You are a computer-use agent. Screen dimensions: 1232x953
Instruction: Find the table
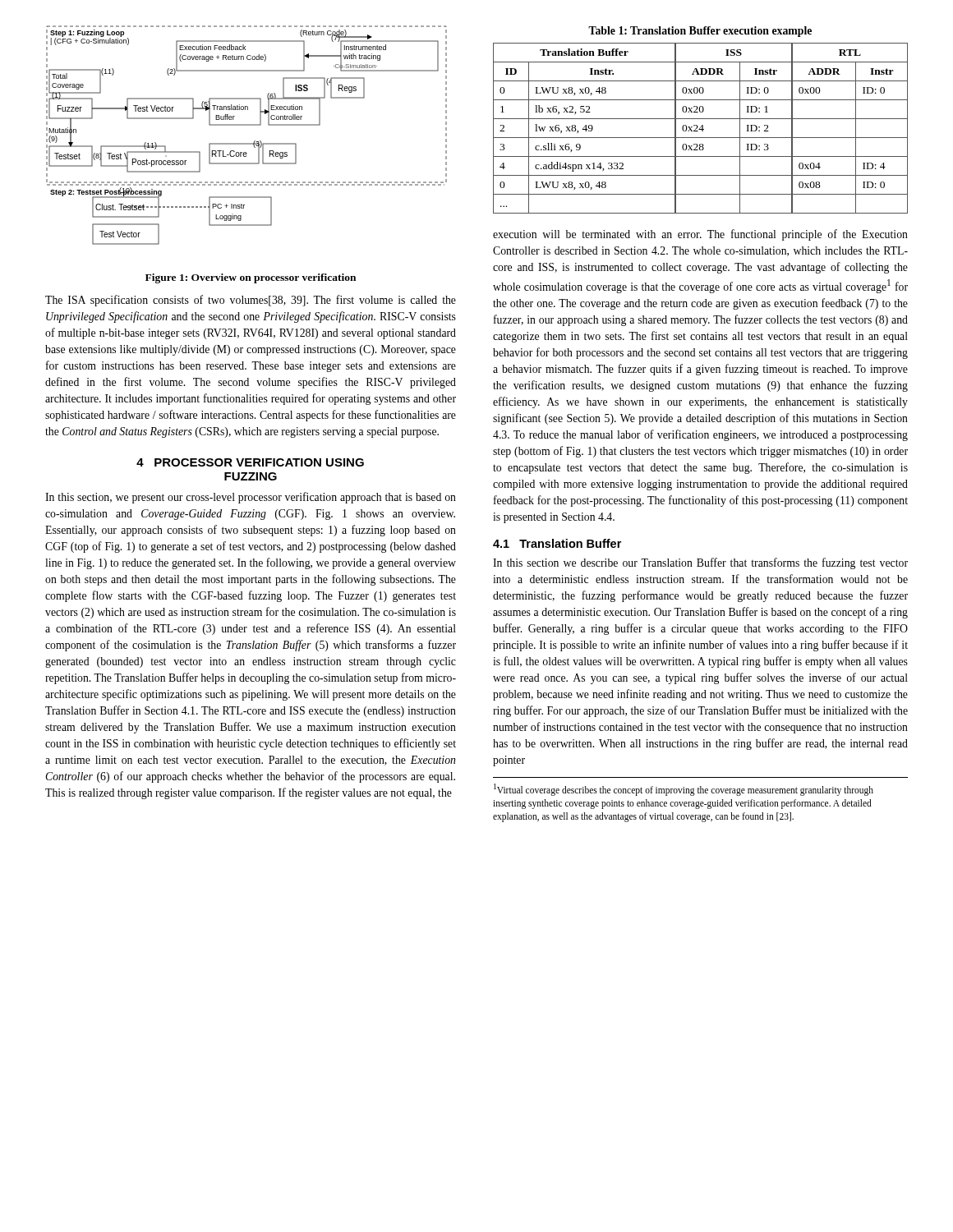coord(700,128)
